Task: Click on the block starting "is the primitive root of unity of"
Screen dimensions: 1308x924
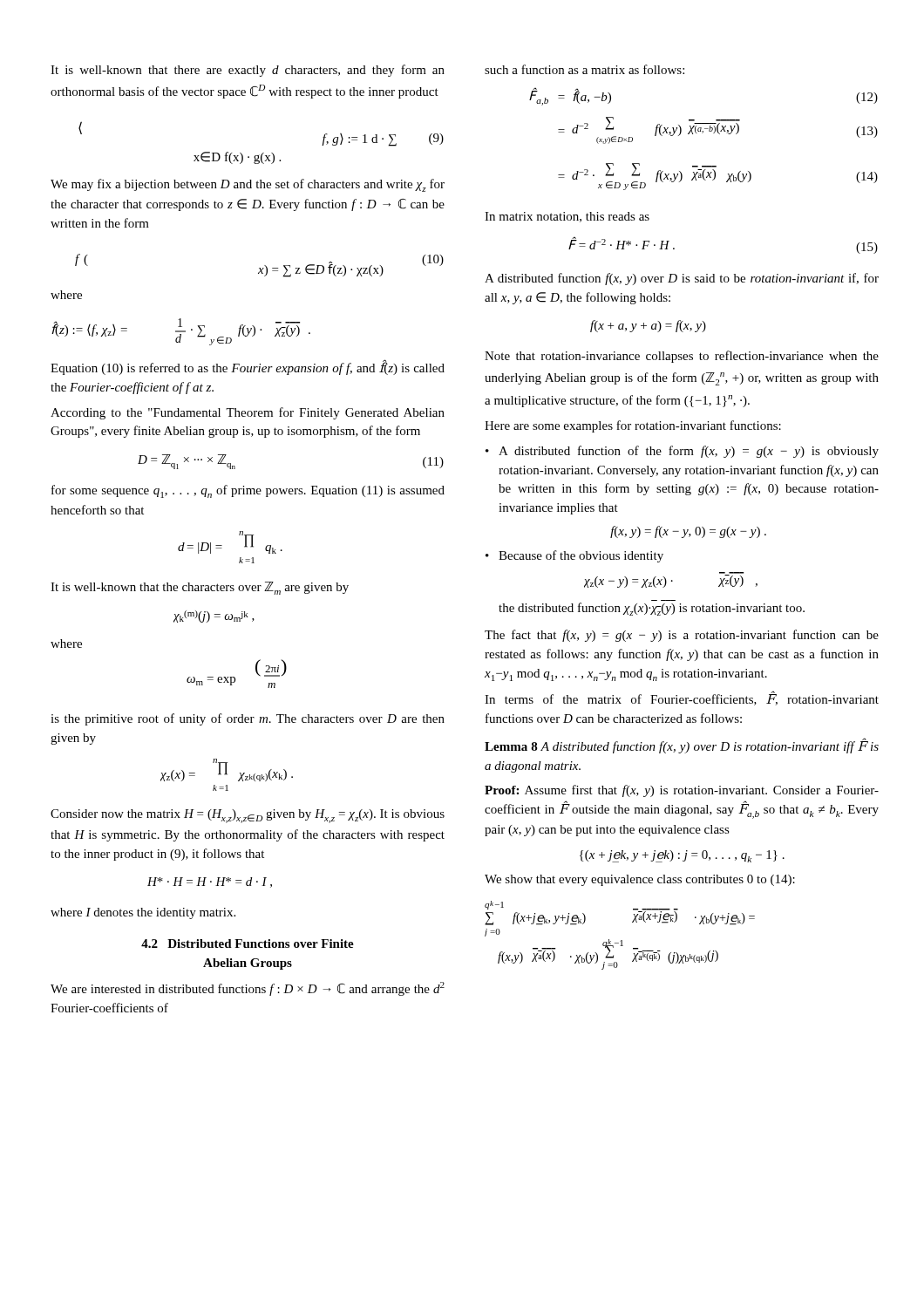Action: [x=248, y=729]
